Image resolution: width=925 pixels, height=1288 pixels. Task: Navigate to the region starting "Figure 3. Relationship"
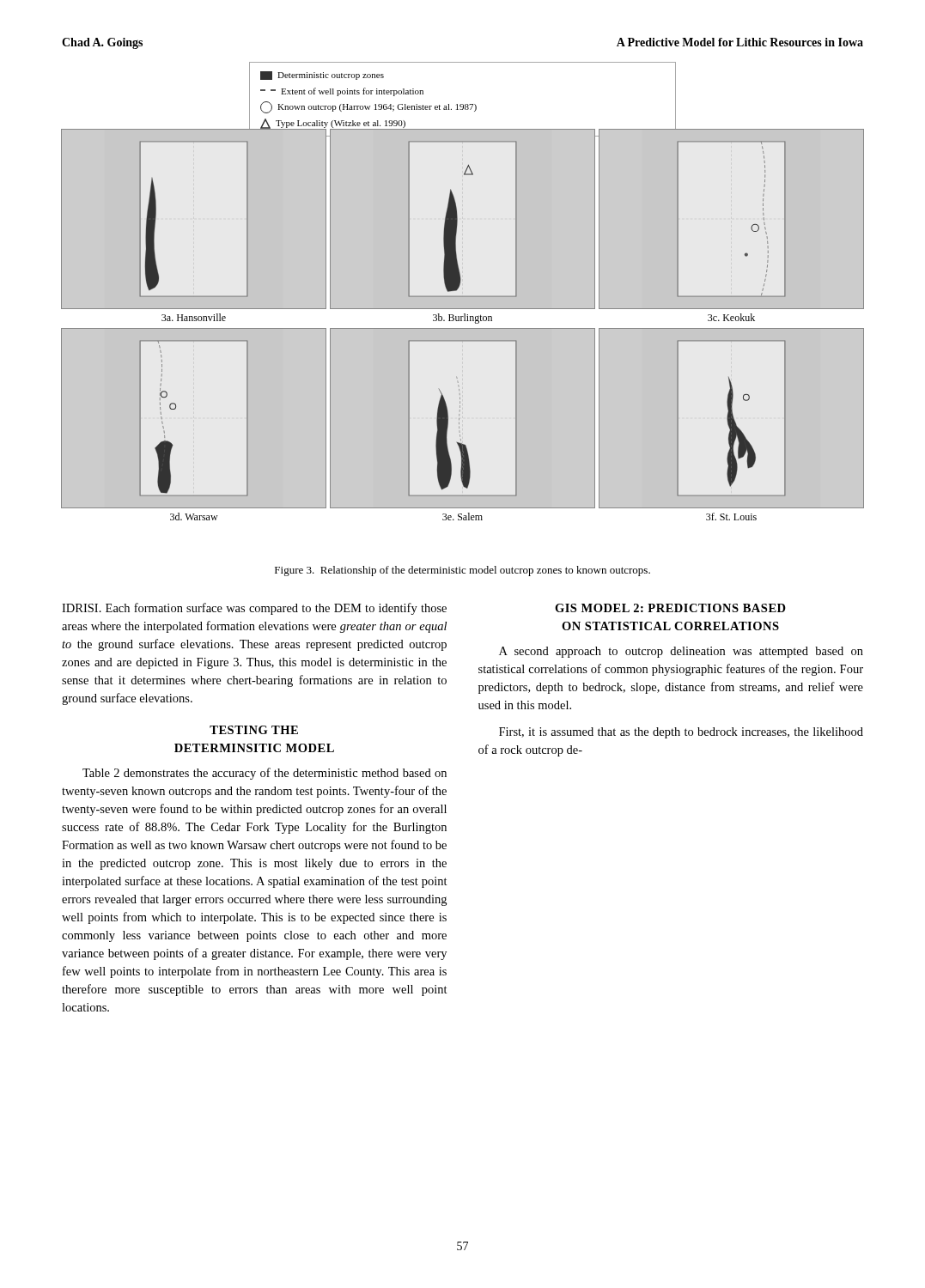(462, 570)
